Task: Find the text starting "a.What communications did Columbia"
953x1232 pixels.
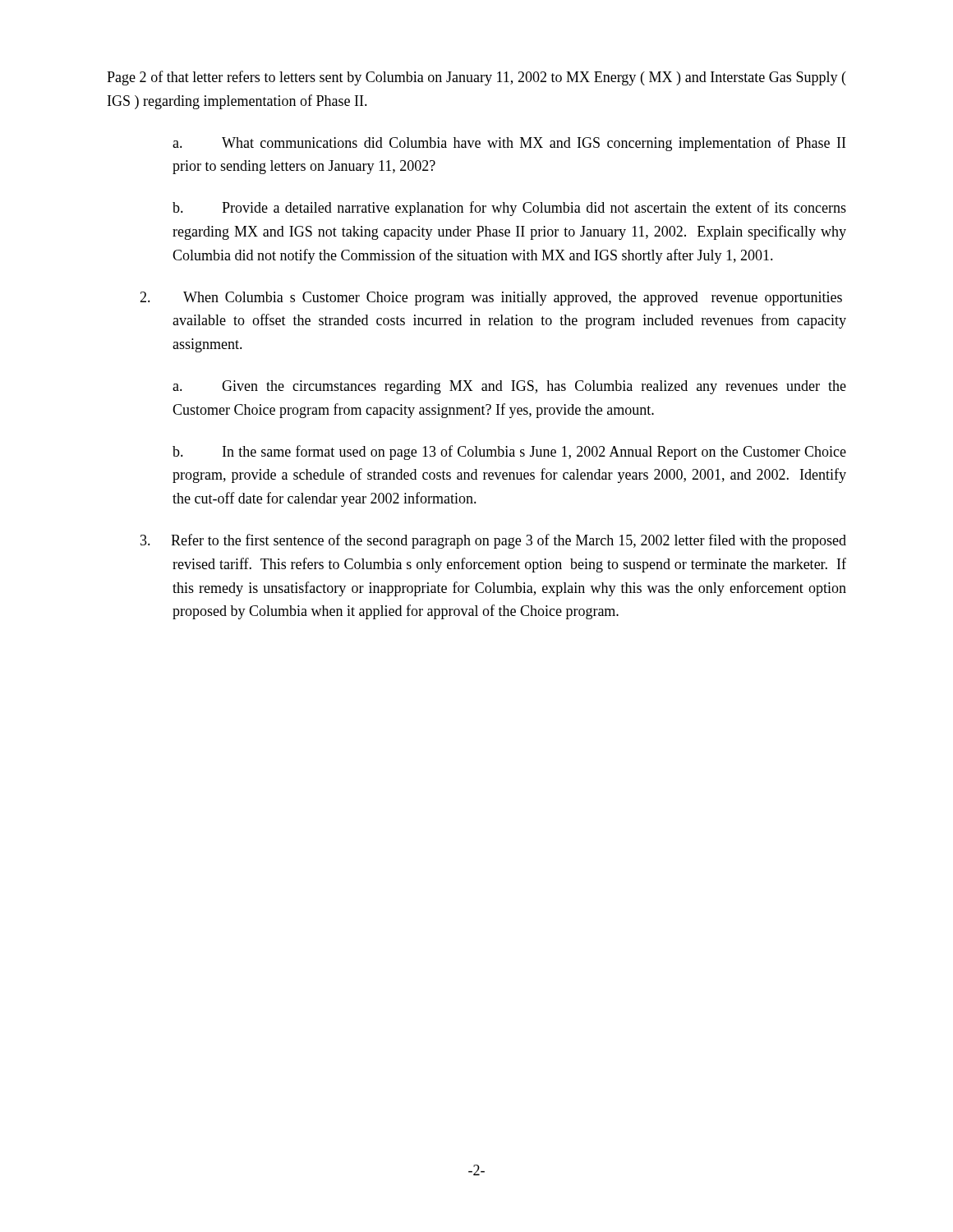Action: (x=509, y=153)
